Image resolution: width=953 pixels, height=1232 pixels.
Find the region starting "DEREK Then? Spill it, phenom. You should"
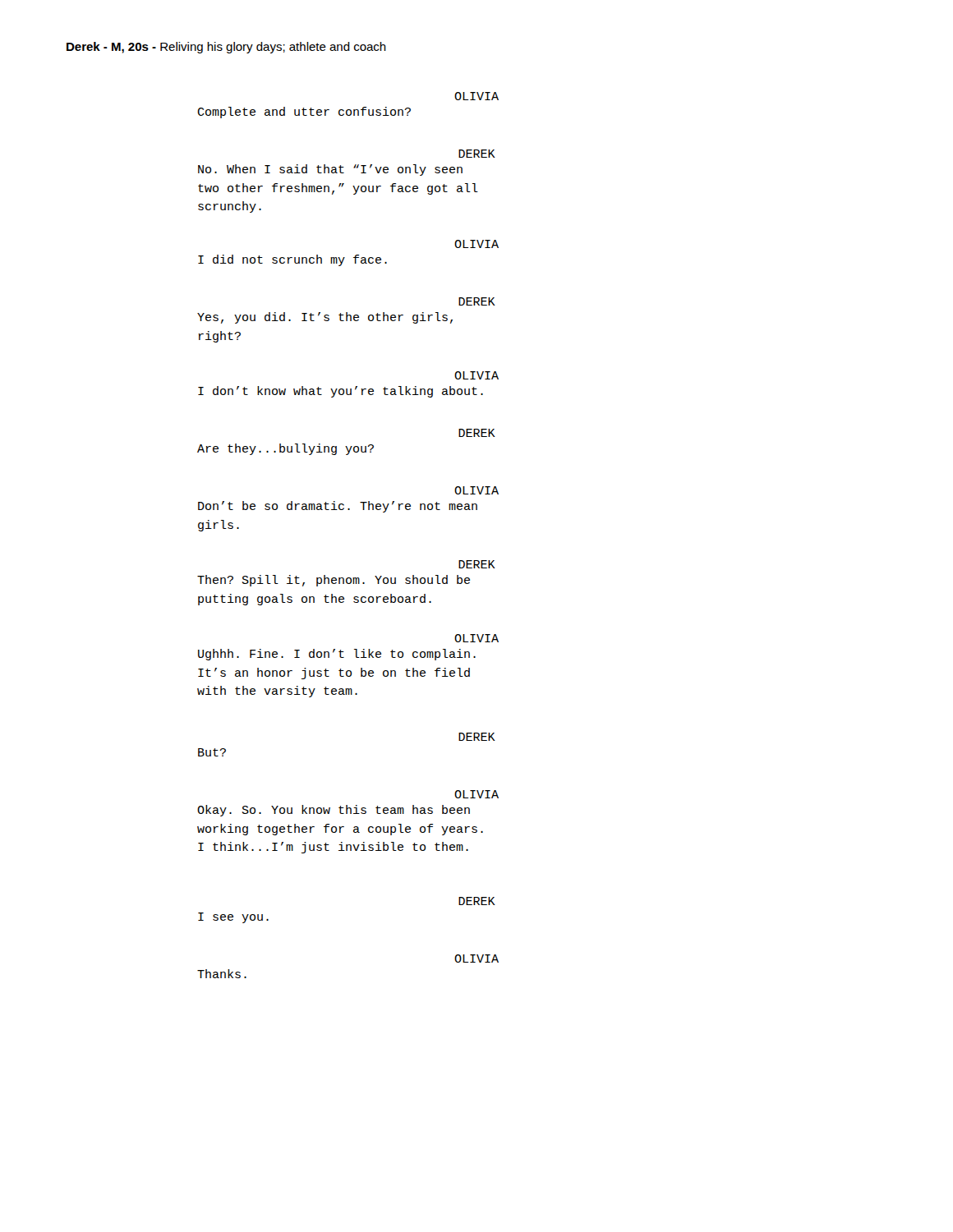[476, 584]
